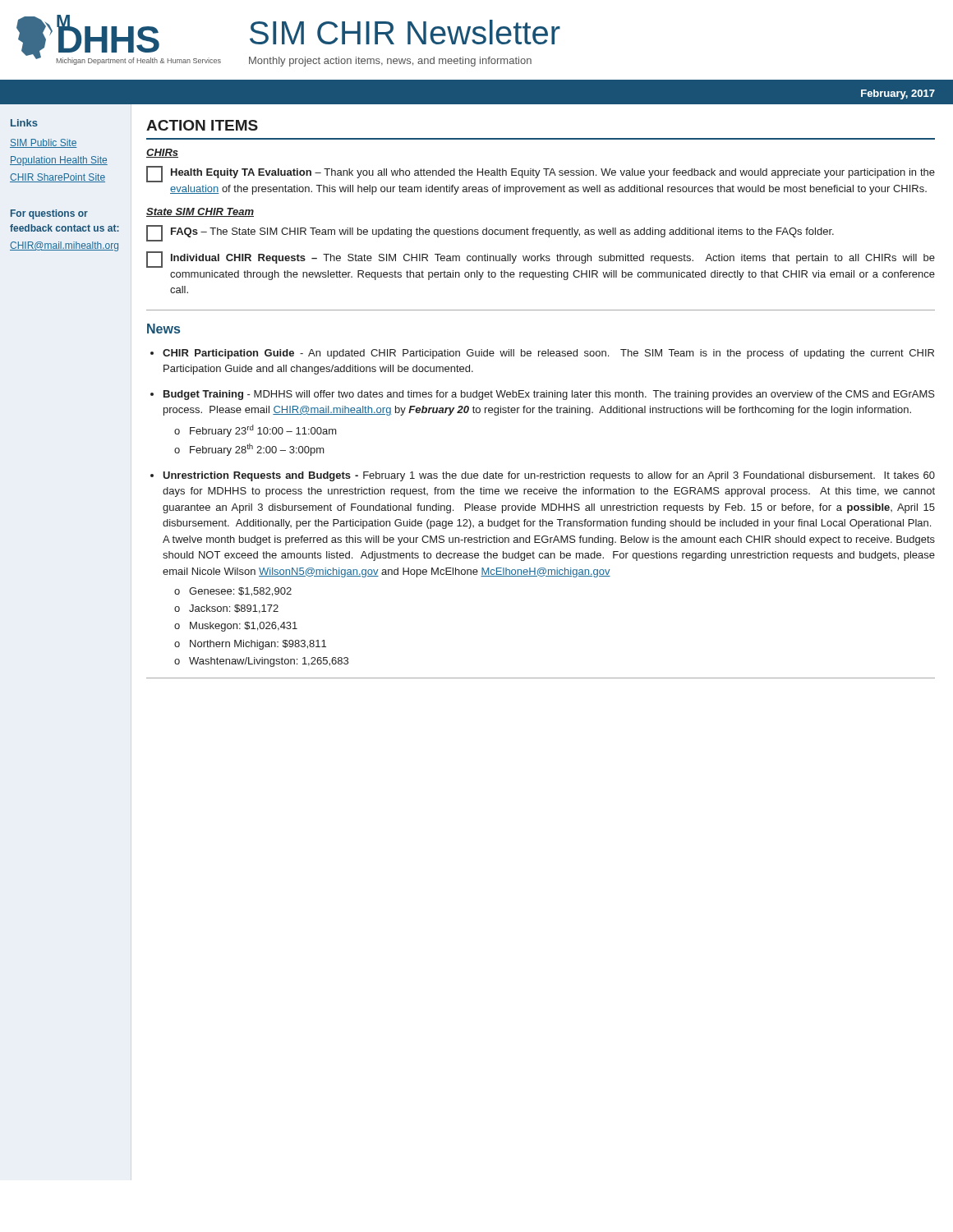Click on the block starting "Health Equity TA Evaluation – Thank you all"
953x1232 pixels.
click(x=541, y=180)
